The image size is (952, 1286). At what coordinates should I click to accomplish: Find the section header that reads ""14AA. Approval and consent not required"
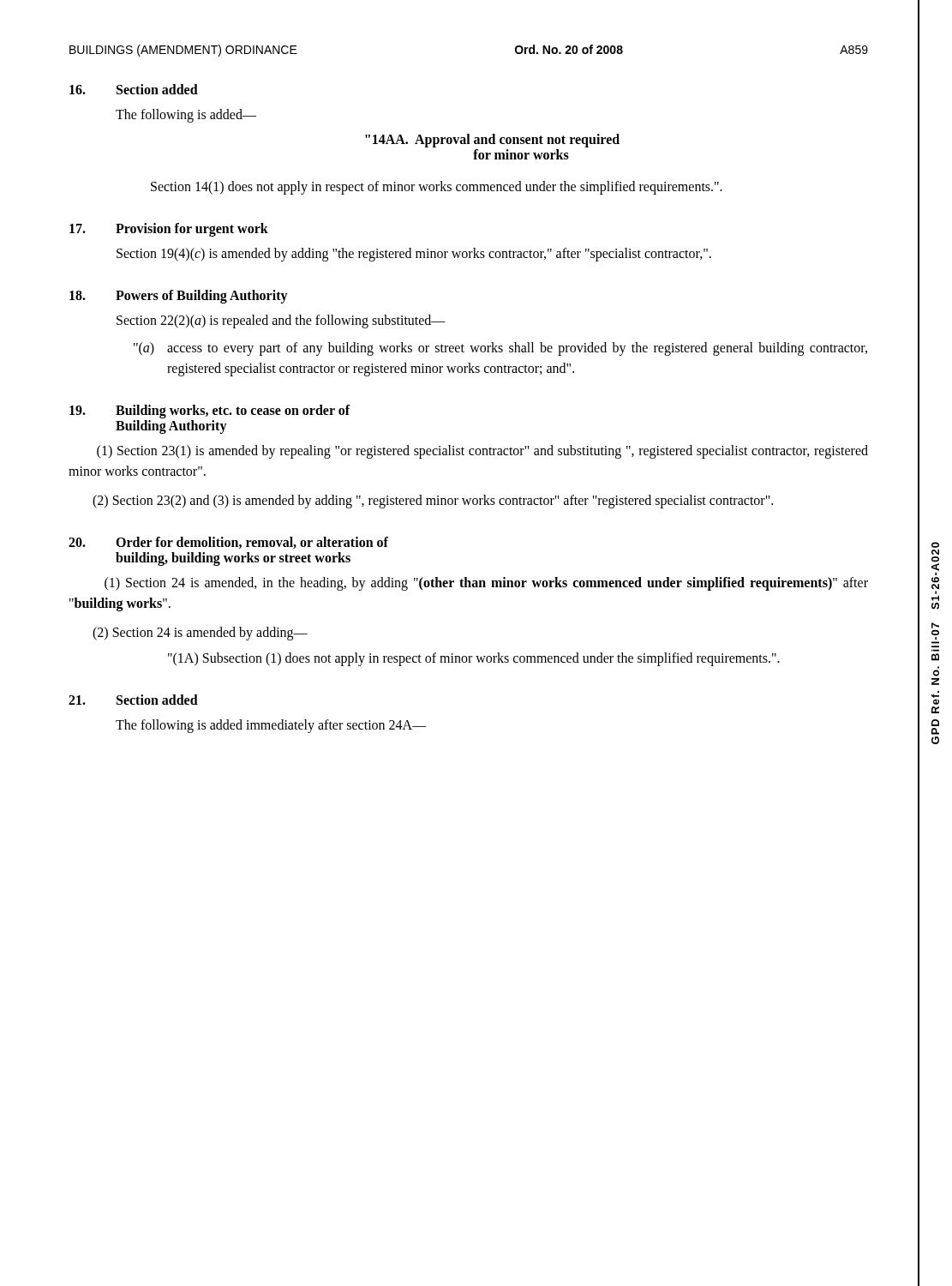pos(492,148)
